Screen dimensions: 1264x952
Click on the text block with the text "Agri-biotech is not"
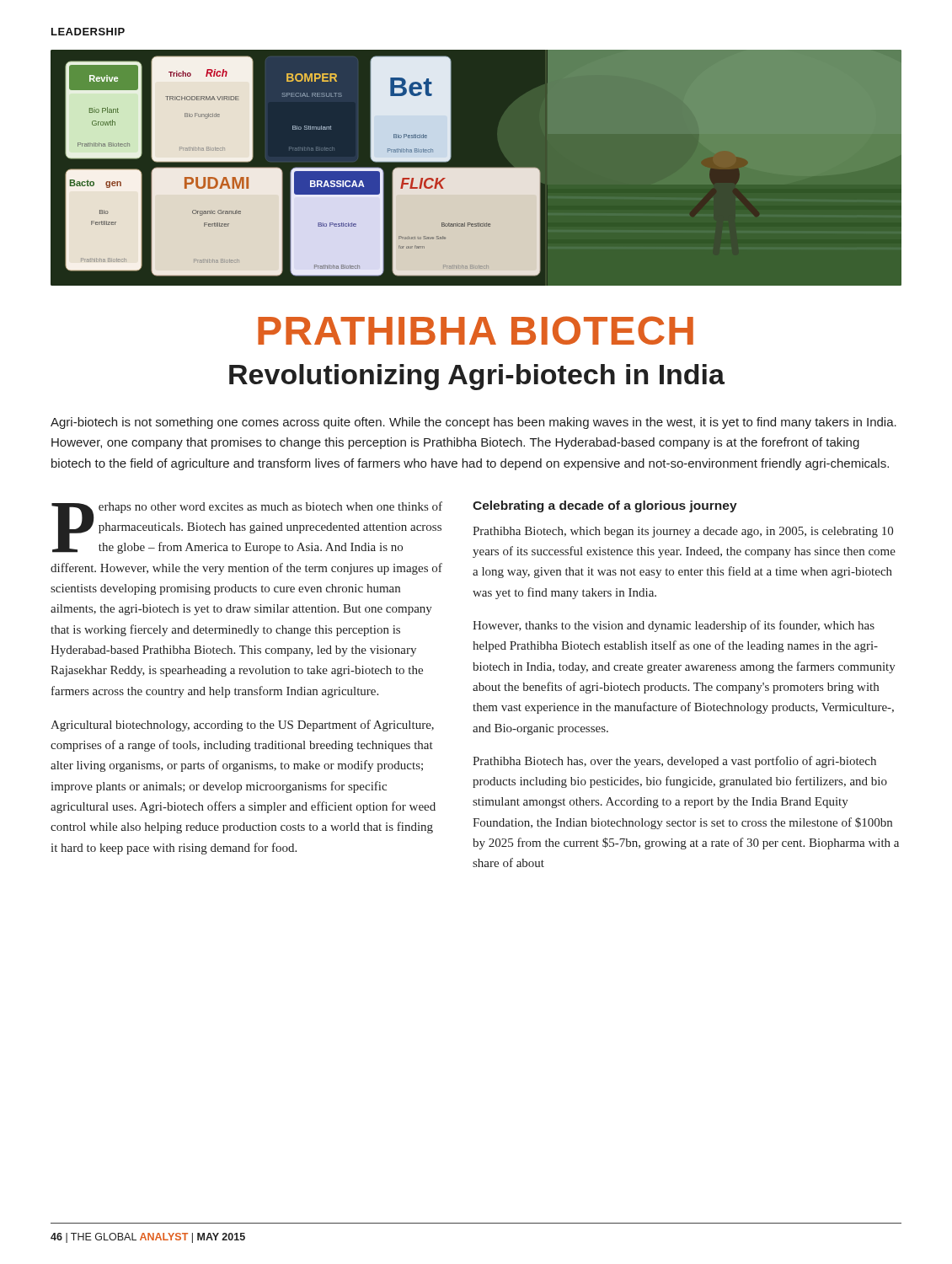pos(474,442)
